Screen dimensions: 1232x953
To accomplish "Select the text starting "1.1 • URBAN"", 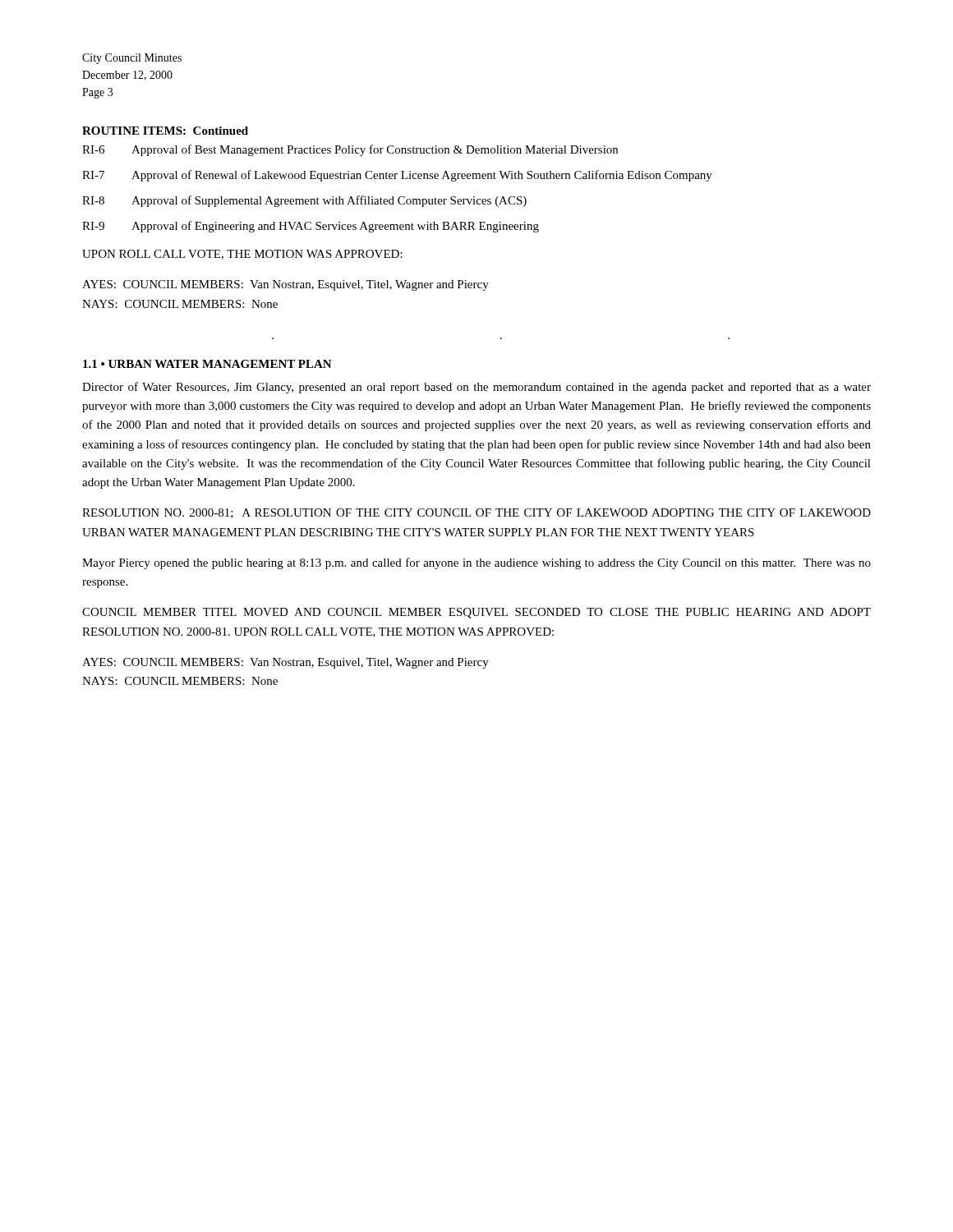I will (207, 364).
